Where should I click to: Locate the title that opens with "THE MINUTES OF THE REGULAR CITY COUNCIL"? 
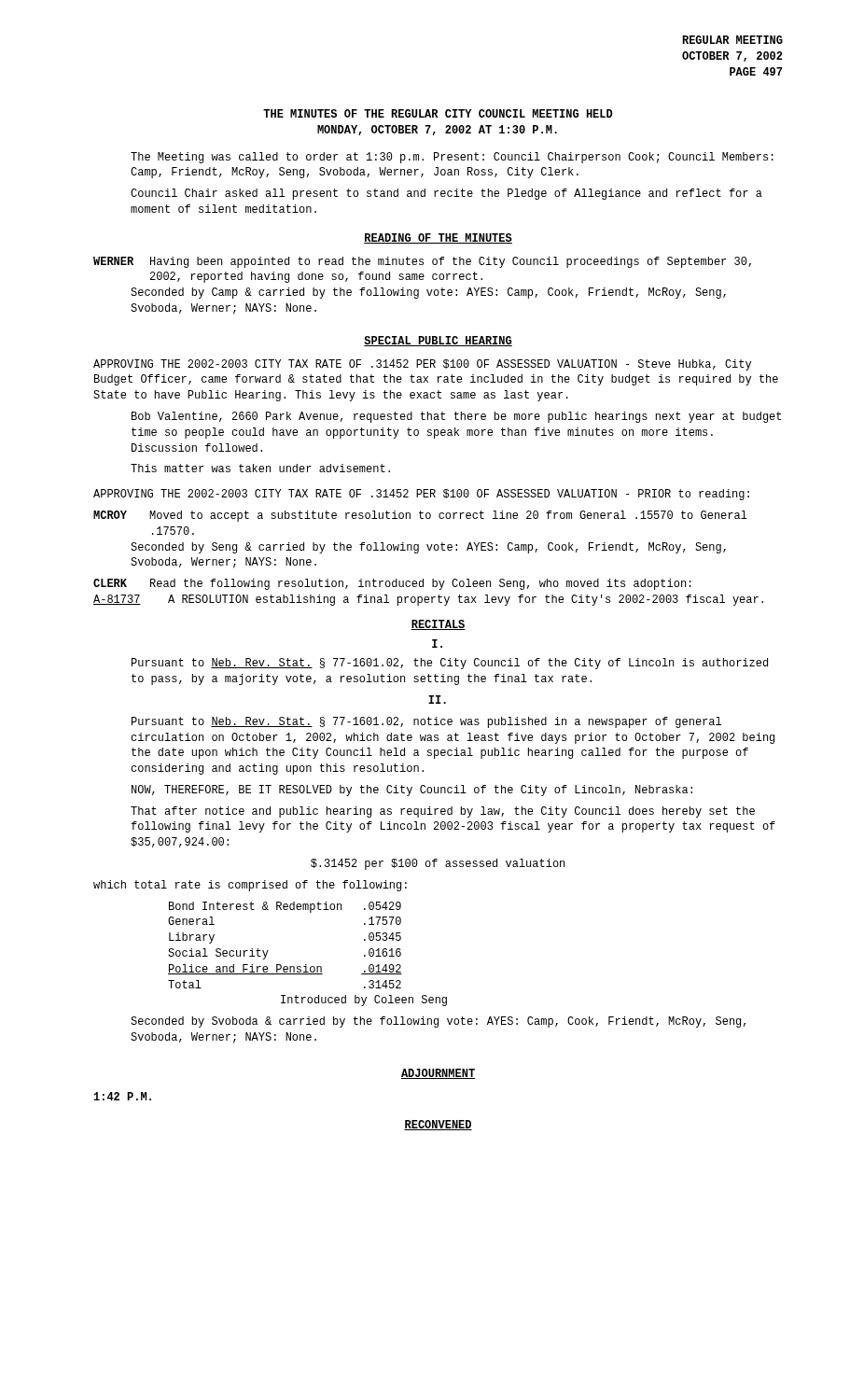tap(438, 123)
